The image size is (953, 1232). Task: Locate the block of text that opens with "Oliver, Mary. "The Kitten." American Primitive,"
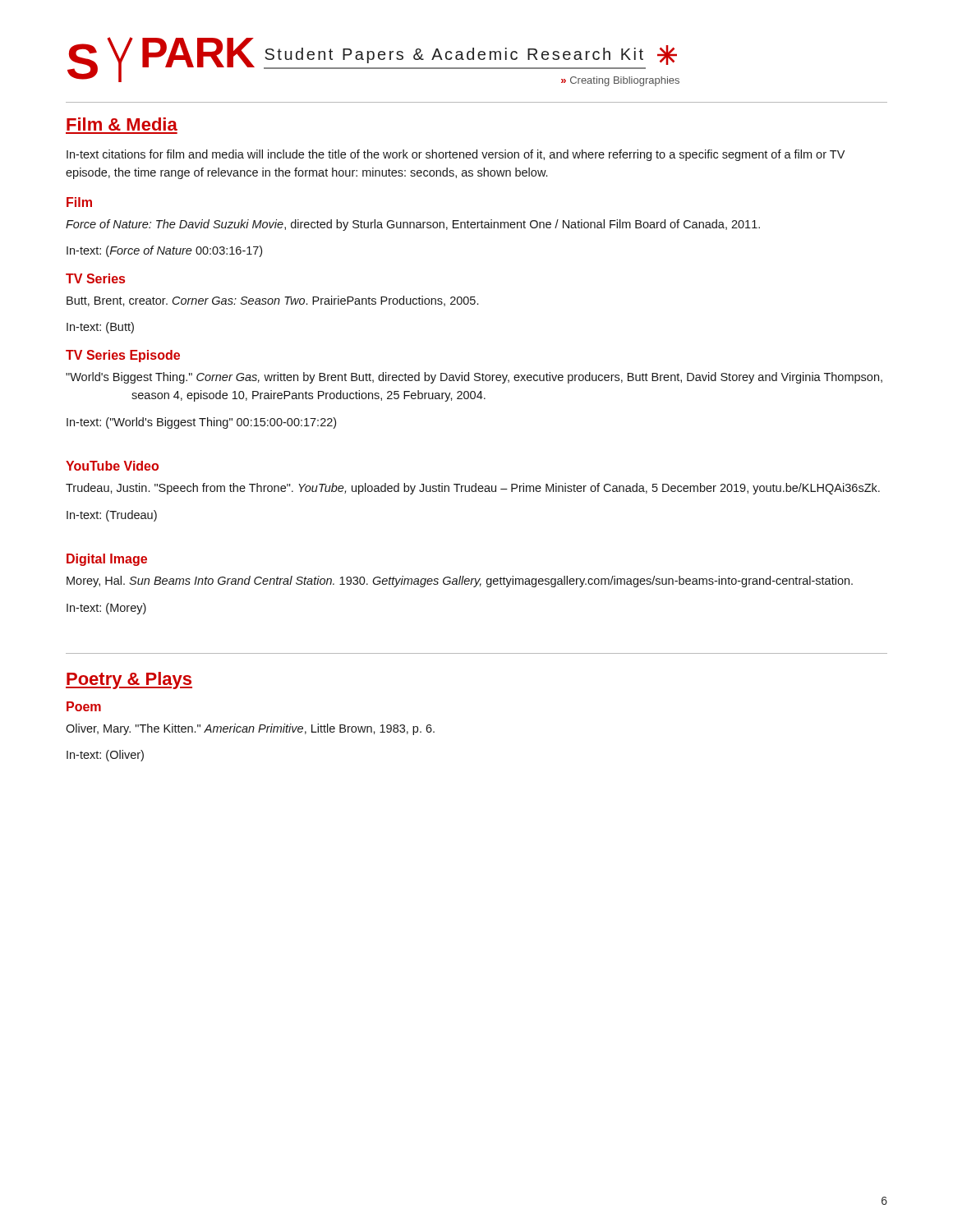pyautogui.click(x=251, y=728)
